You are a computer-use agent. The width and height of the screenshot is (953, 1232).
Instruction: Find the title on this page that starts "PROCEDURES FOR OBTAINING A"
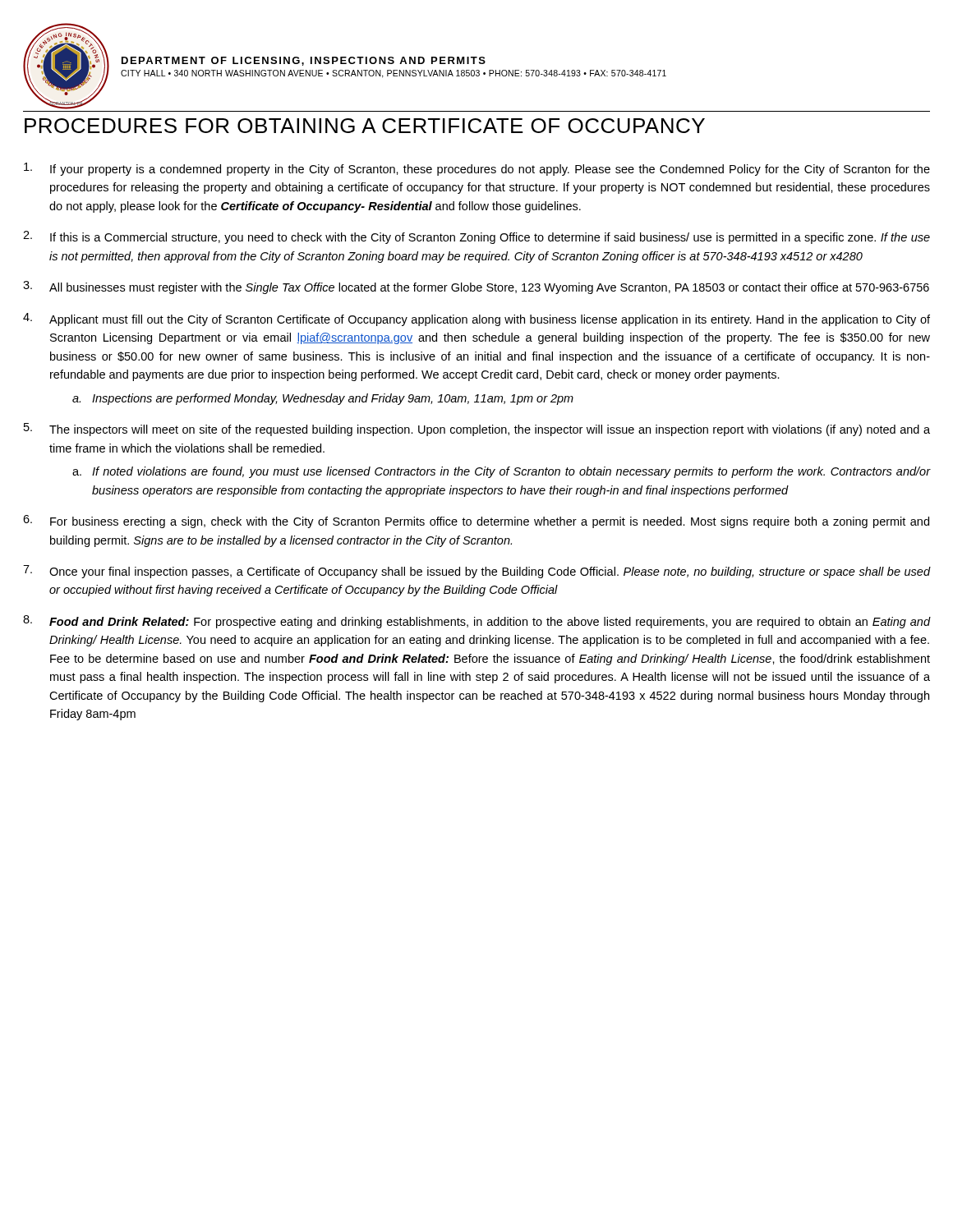(x=364, y=126)
